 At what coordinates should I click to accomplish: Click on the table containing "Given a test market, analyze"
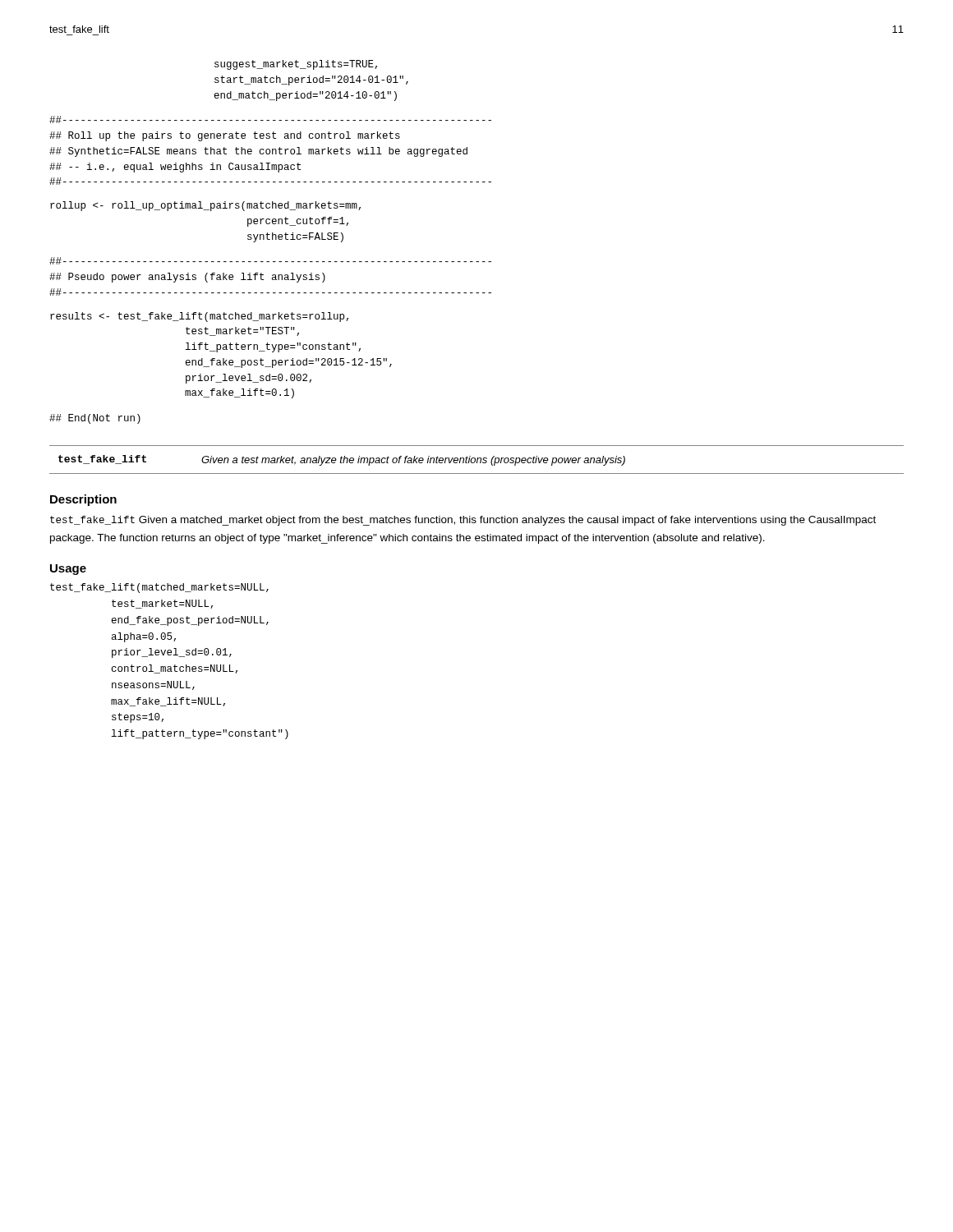click(476, 459)
